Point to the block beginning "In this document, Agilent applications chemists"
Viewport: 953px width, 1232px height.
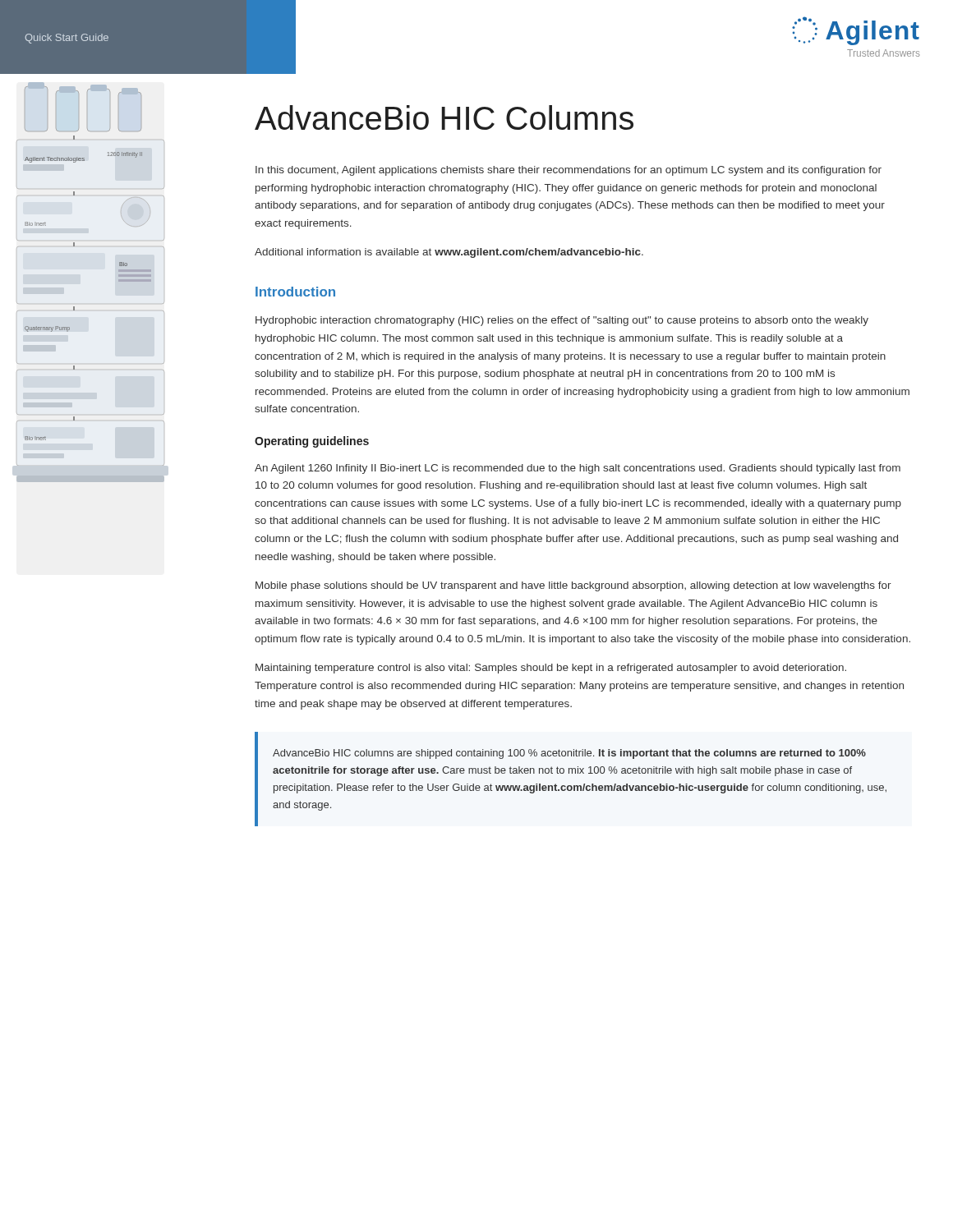click(583, 196)
